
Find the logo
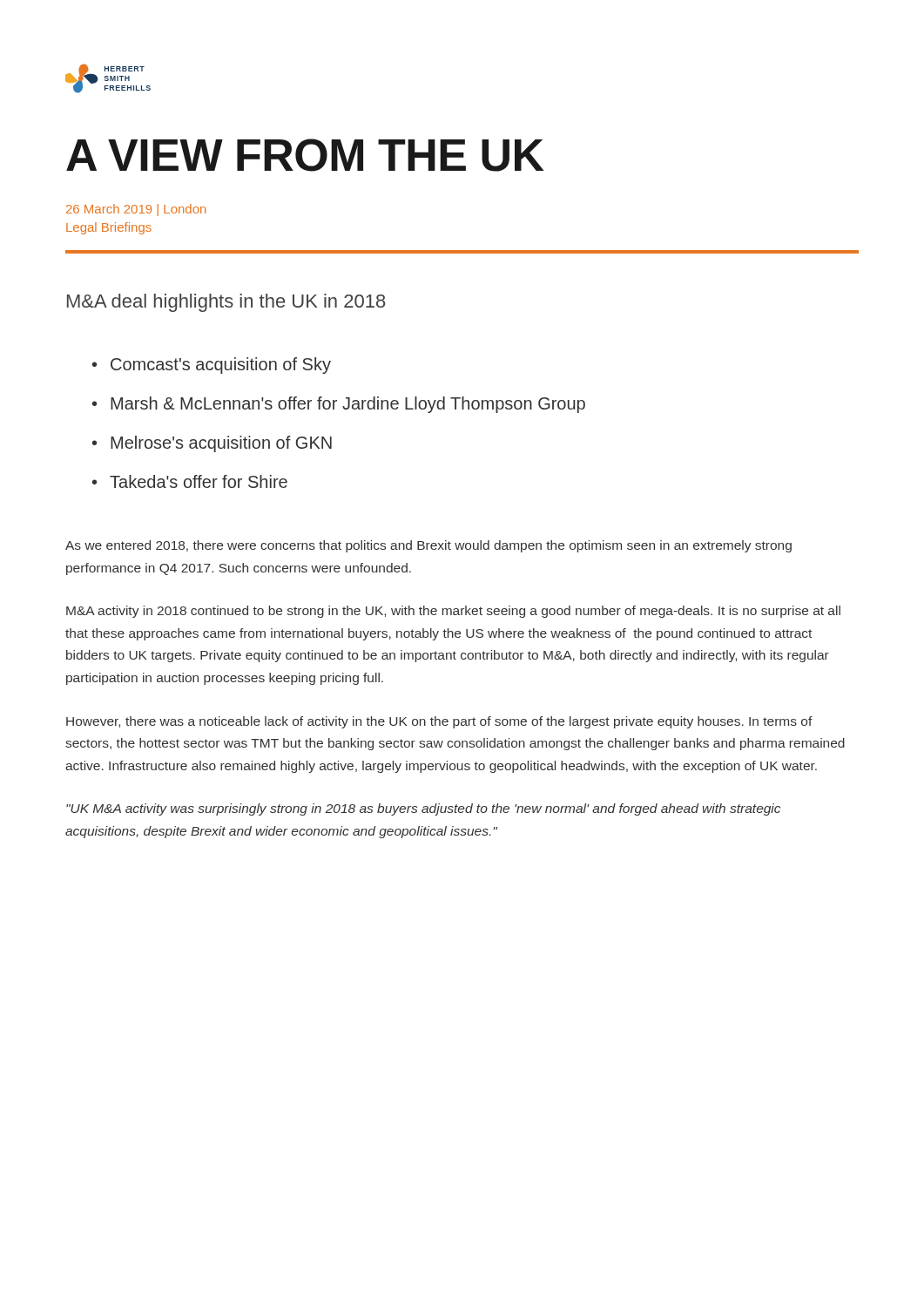coord(462,78)
